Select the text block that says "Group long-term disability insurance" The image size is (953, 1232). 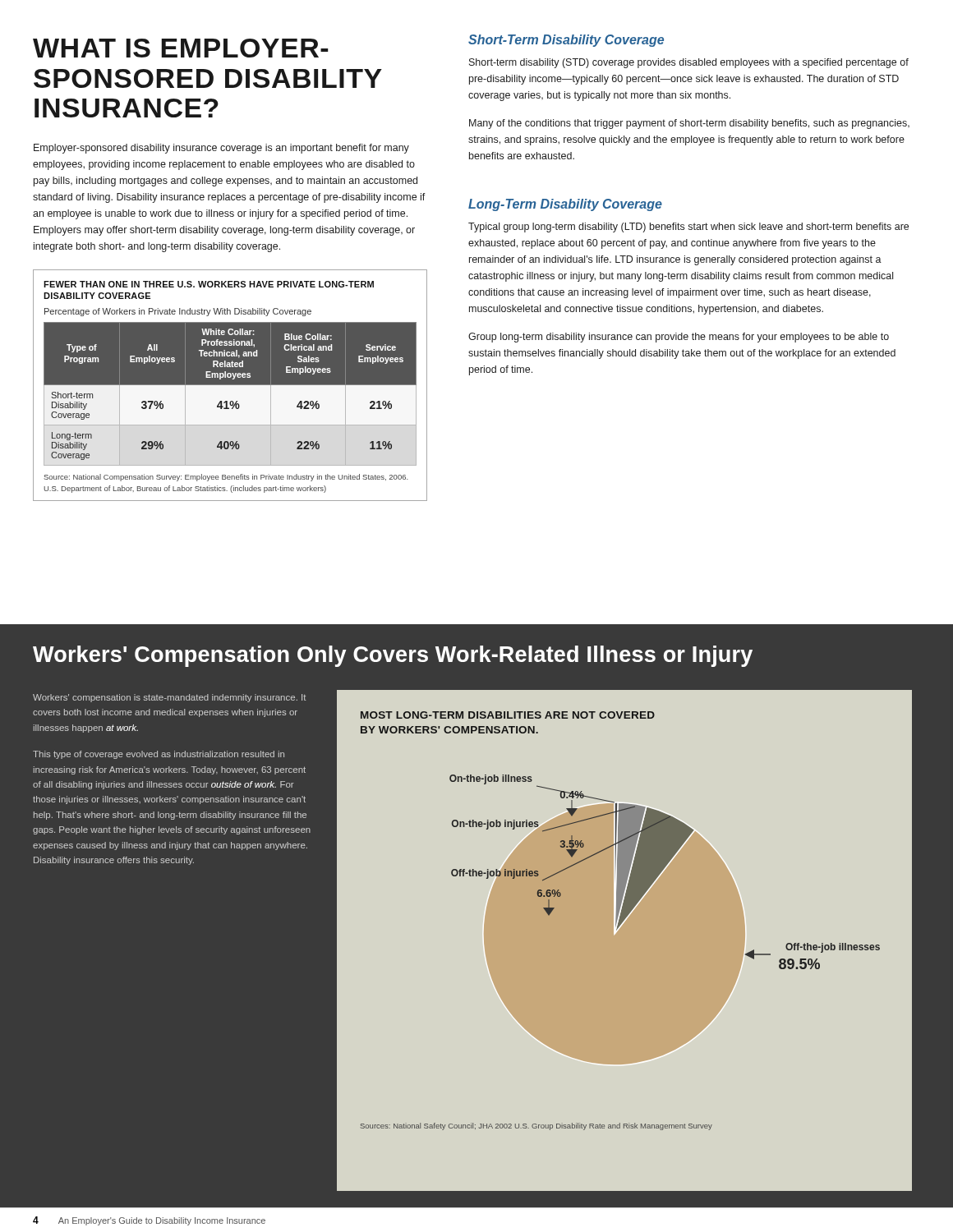[682, 353]
